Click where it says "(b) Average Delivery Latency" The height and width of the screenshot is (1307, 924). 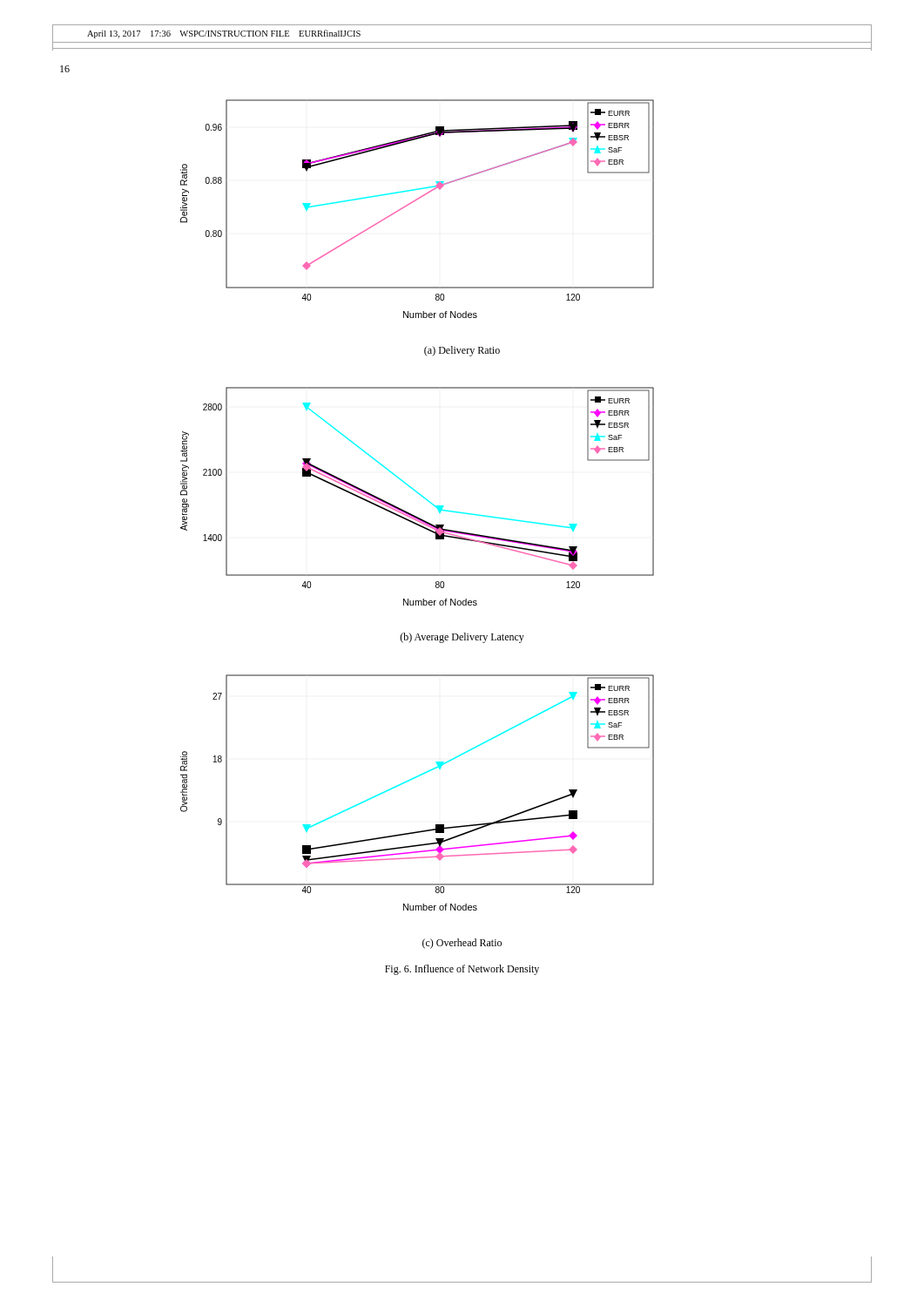(462, 637)
